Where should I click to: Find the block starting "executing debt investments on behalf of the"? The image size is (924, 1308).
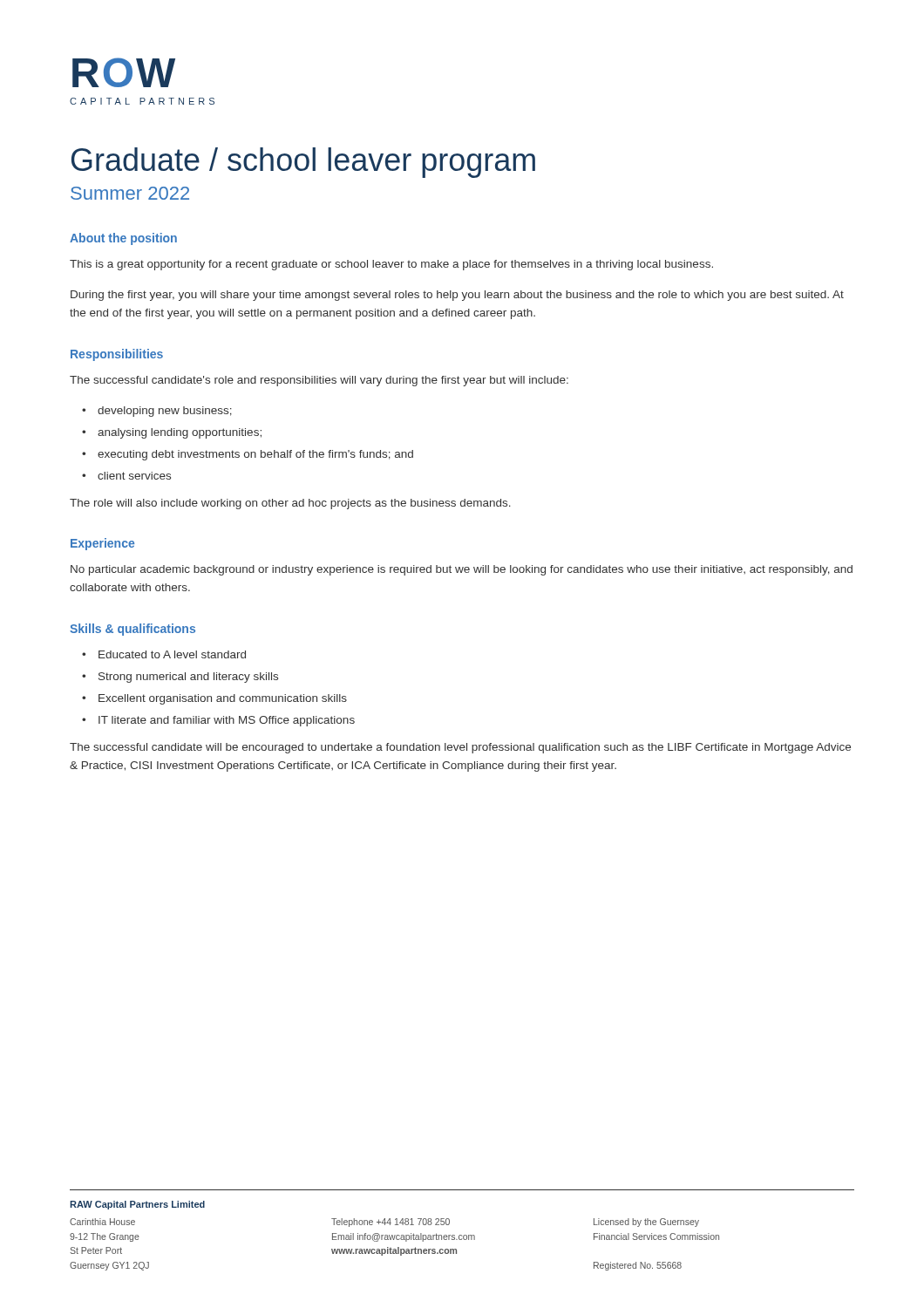click(256, 454)
